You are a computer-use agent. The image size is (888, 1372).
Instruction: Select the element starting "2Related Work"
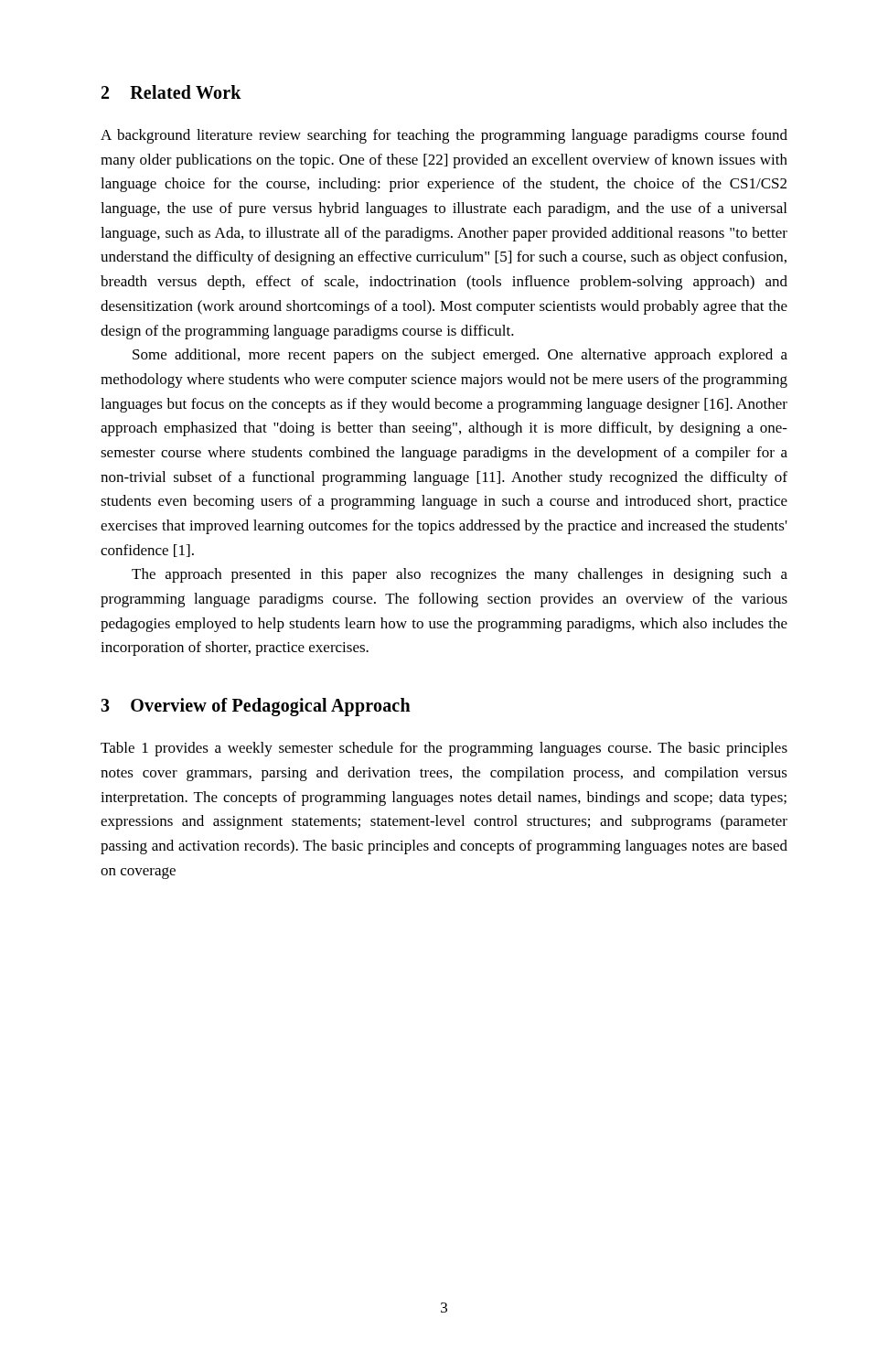pyautogui.click(x=171, y=92)
